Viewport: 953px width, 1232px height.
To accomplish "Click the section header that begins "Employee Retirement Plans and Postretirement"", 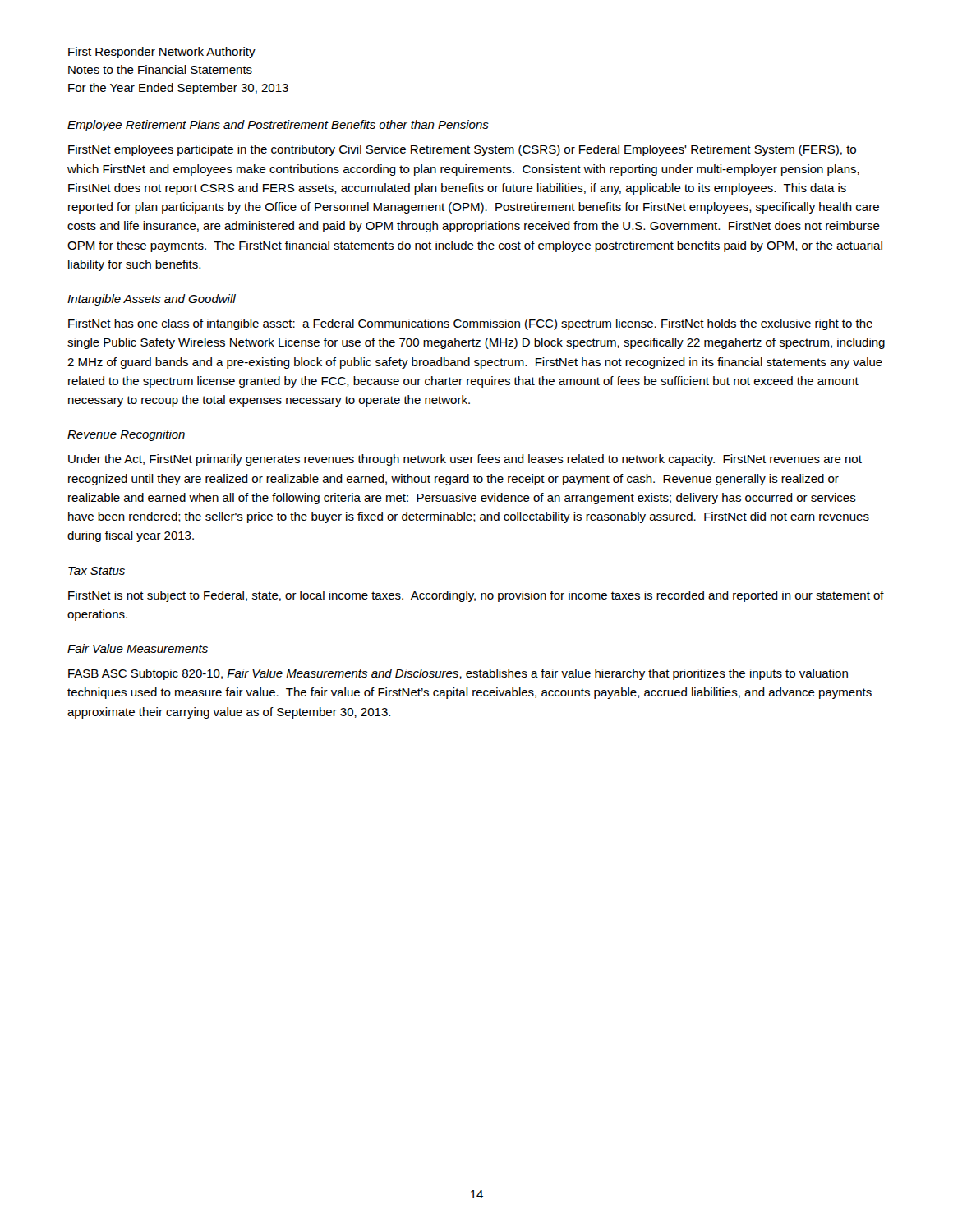I will (x=278, y=125).
